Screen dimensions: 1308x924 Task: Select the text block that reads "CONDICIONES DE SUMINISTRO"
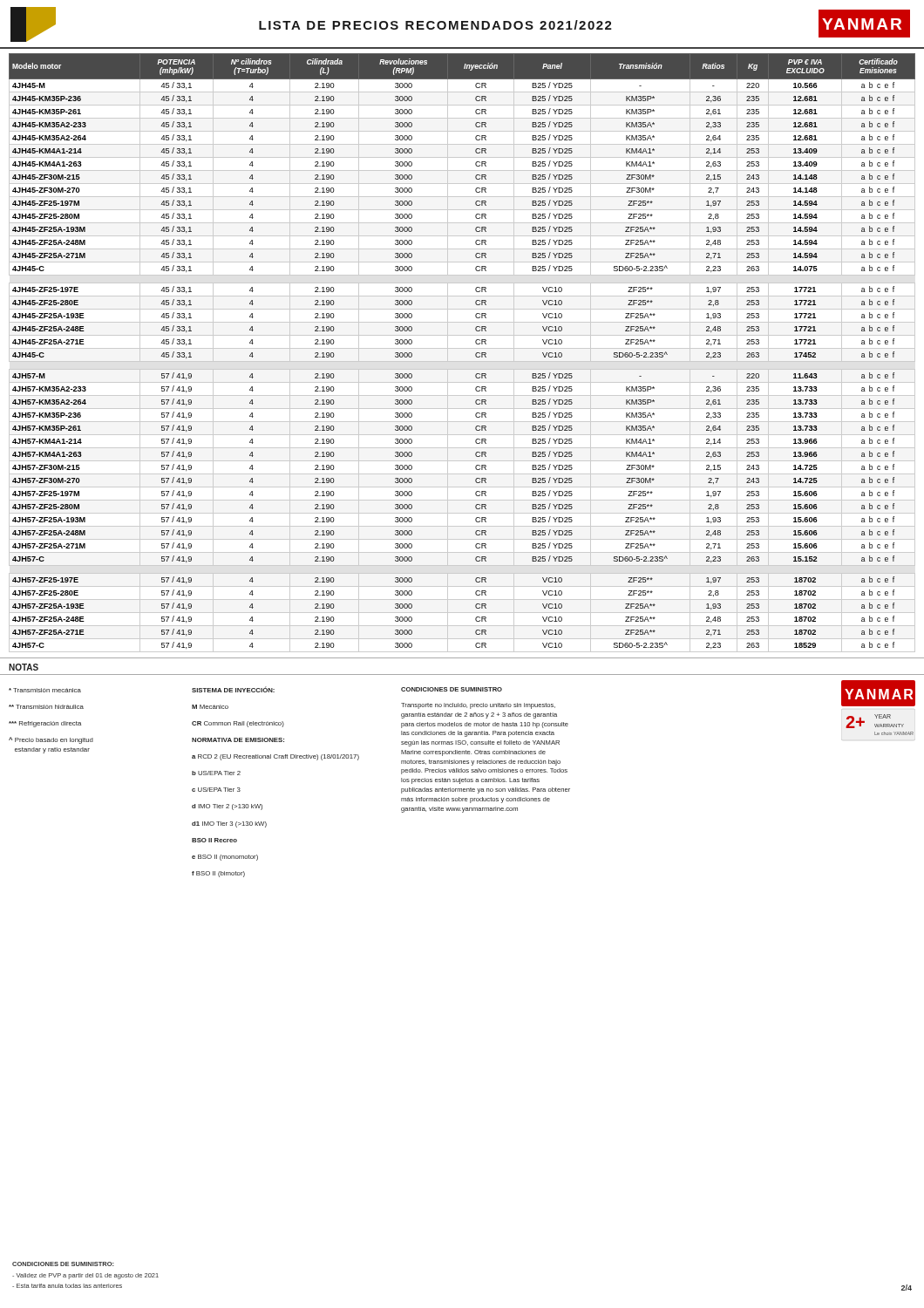452,689
